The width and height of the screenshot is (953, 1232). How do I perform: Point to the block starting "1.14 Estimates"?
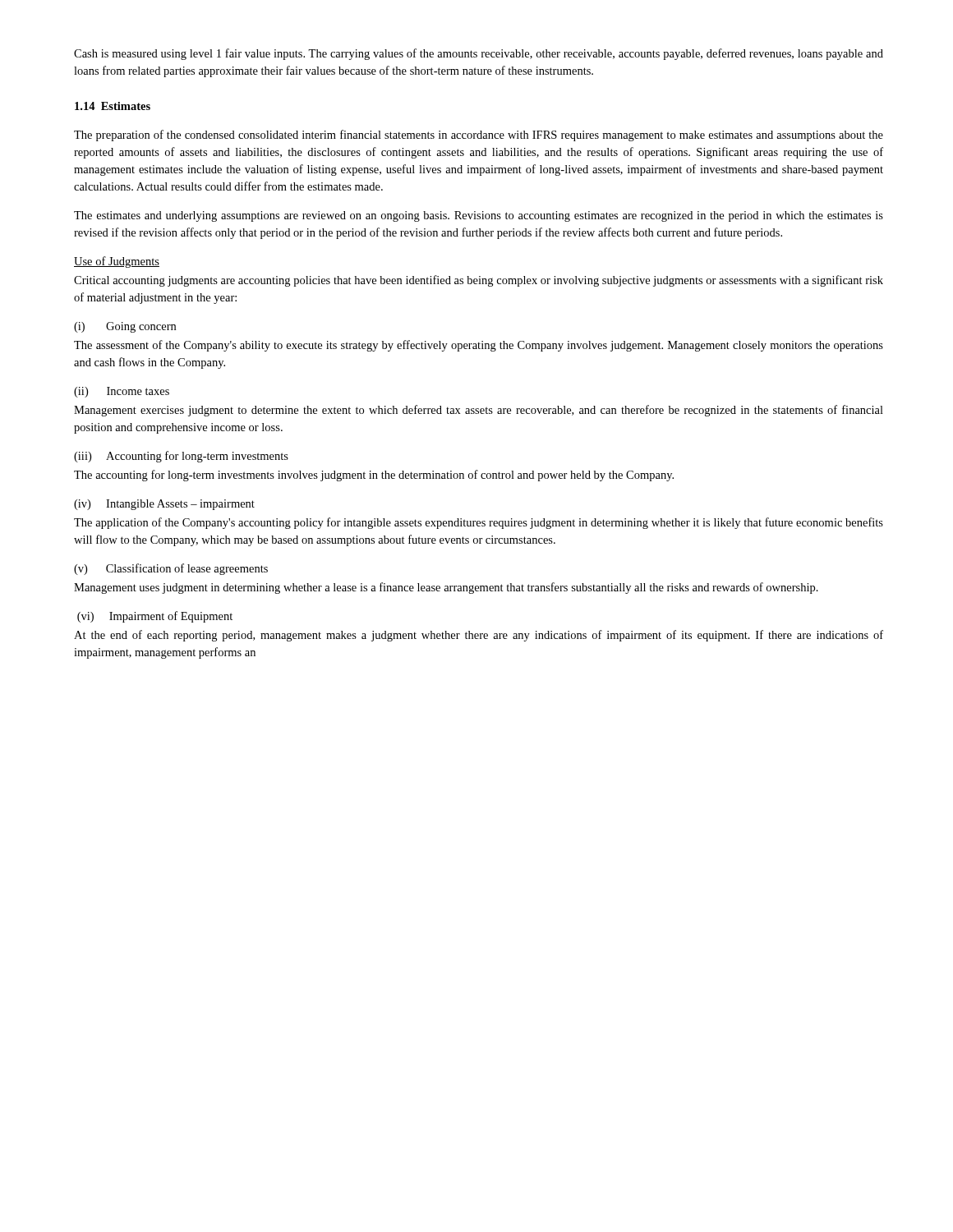[x=112, y=106]
